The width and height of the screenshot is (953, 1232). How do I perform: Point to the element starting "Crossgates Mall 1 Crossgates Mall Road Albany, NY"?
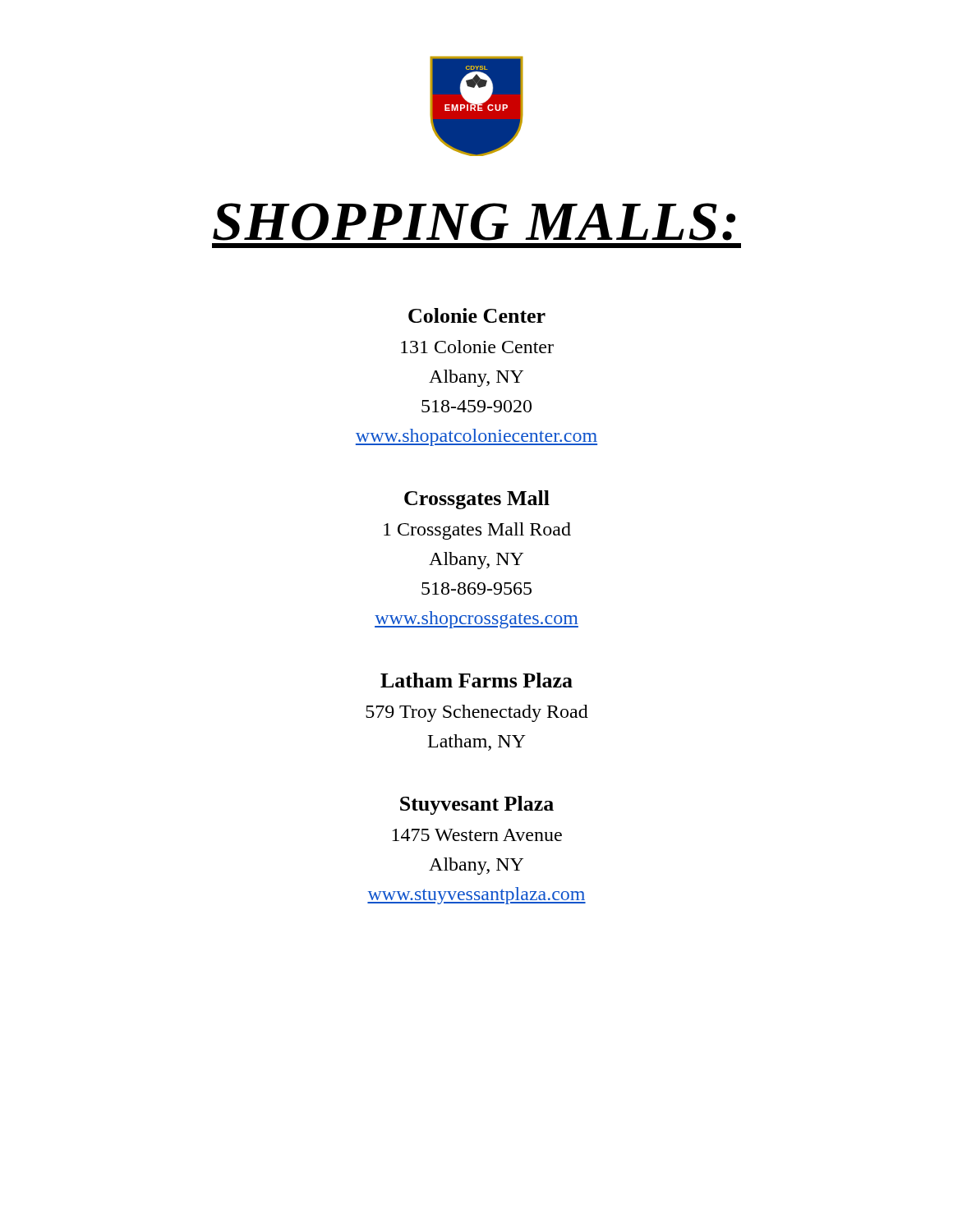(476, 559)
